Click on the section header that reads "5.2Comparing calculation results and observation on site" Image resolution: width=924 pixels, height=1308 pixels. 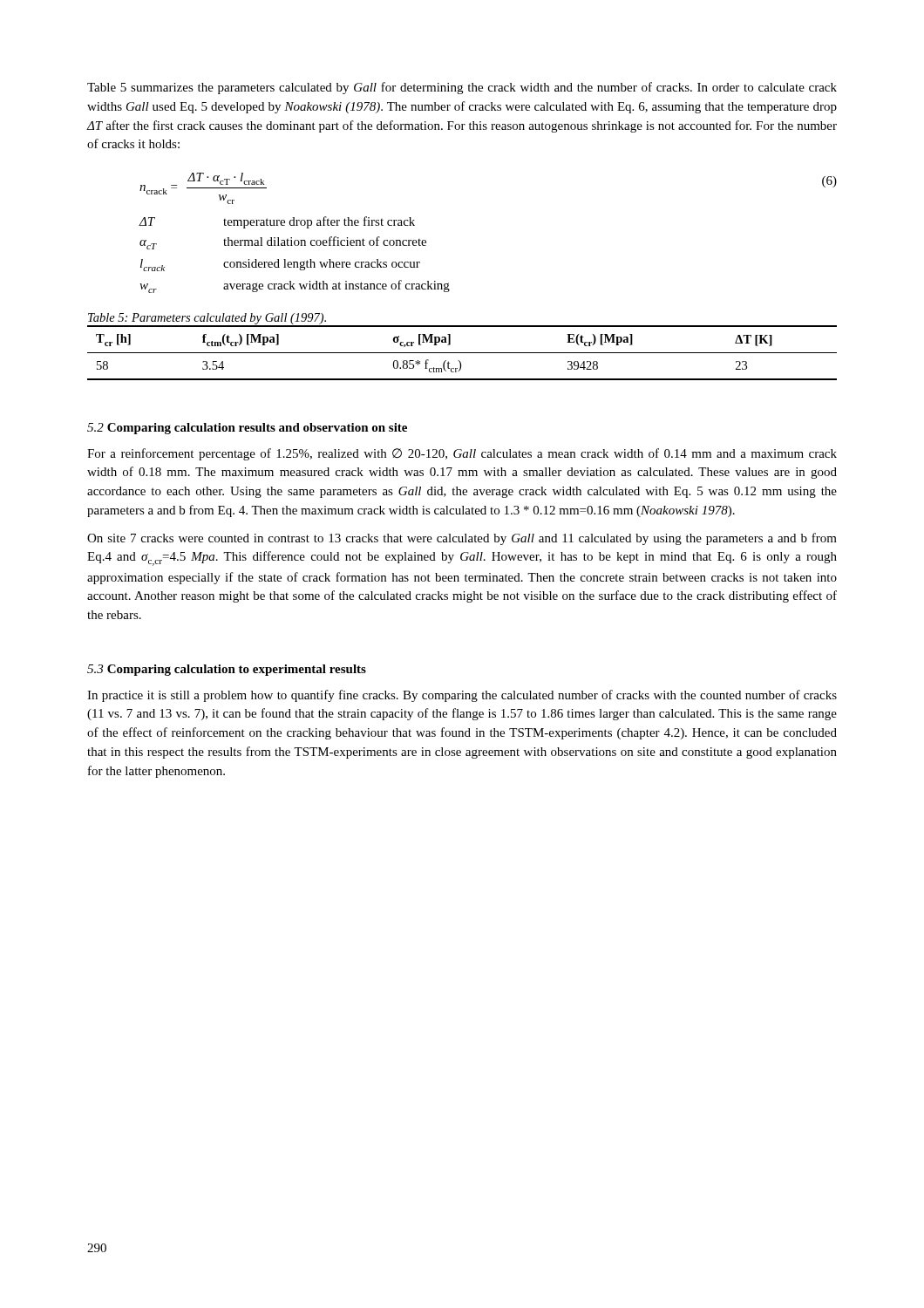pos(247,428)
